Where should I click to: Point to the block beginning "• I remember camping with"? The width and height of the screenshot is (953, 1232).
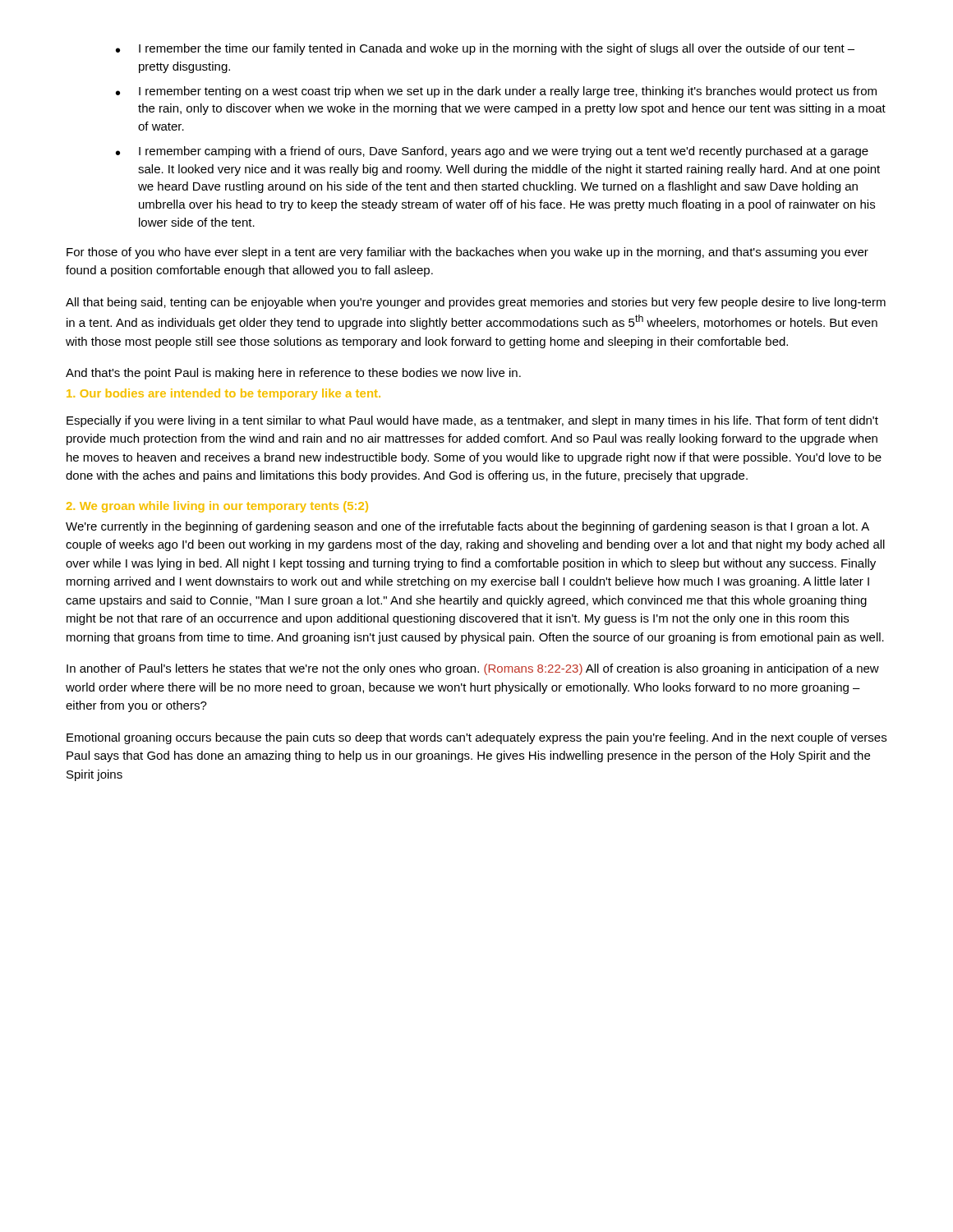click(x=501, y=187)
